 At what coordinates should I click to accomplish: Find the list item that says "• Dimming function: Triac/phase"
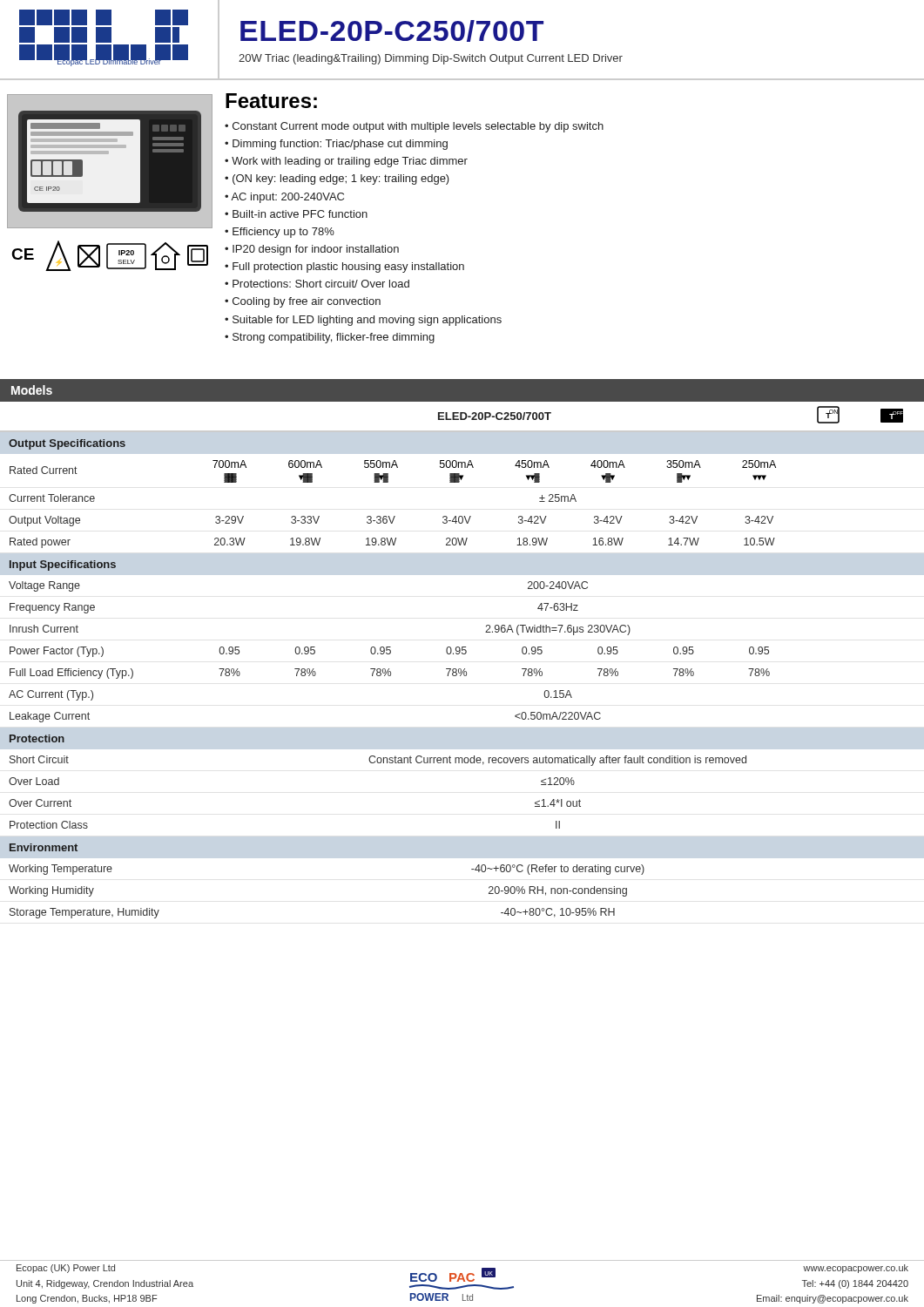[336, 144]
